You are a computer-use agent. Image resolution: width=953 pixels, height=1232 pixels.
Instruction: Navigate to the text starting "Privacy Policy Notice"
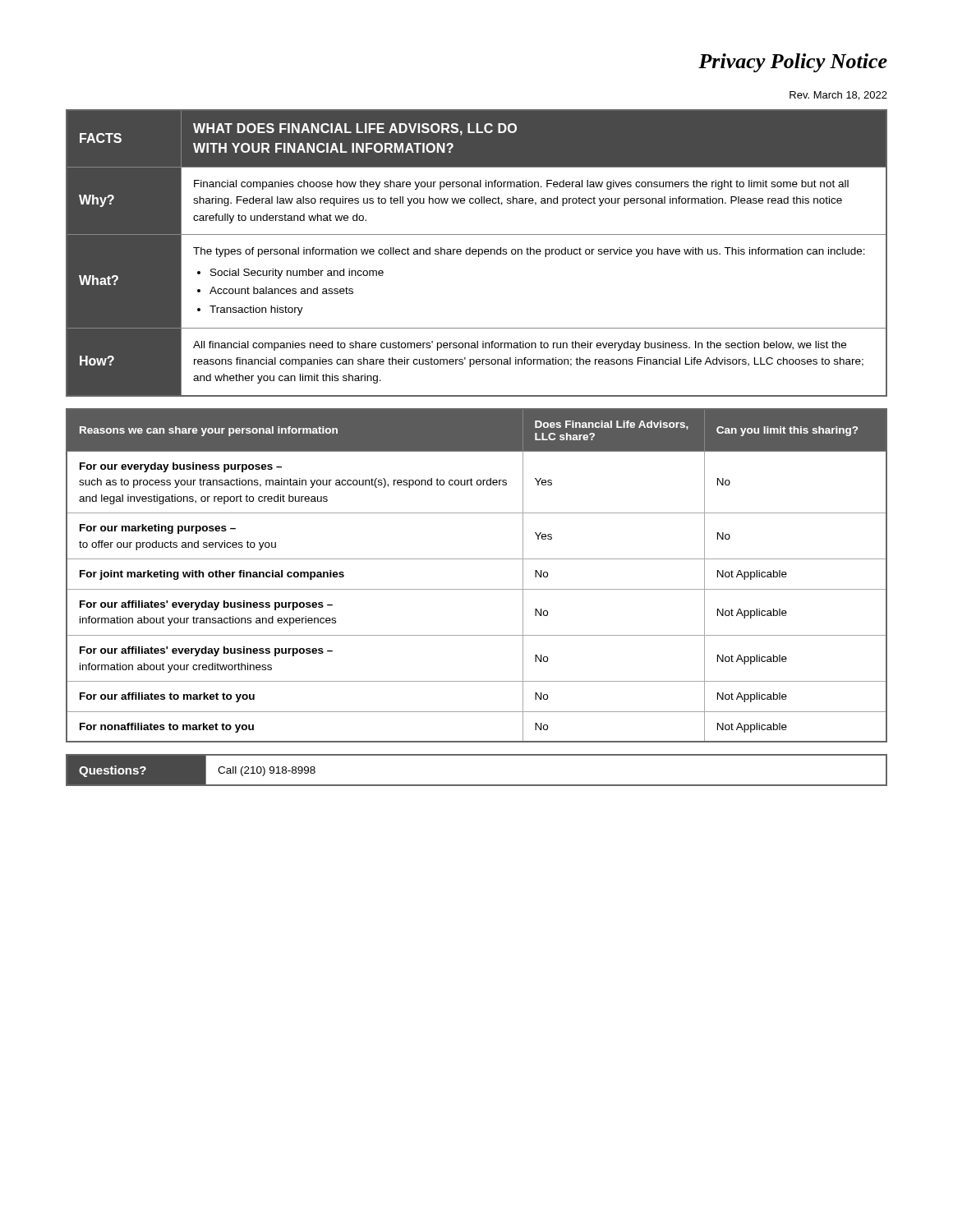click(x=793, y=61)
